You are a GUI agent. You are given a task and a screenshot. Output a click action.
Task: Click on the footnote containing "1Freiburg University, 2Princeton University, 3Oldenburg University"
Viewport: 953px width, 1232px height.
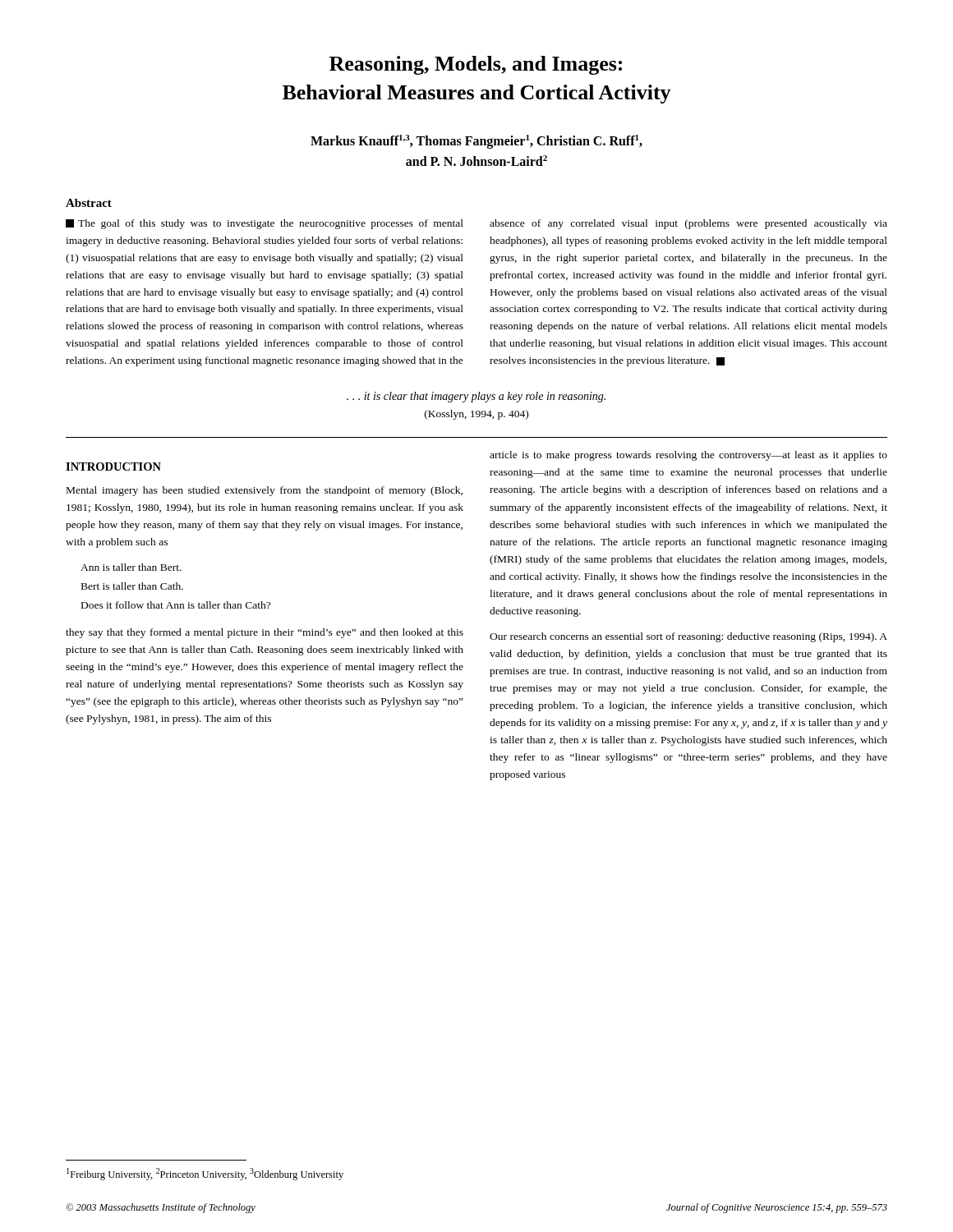coord(205,1174)
